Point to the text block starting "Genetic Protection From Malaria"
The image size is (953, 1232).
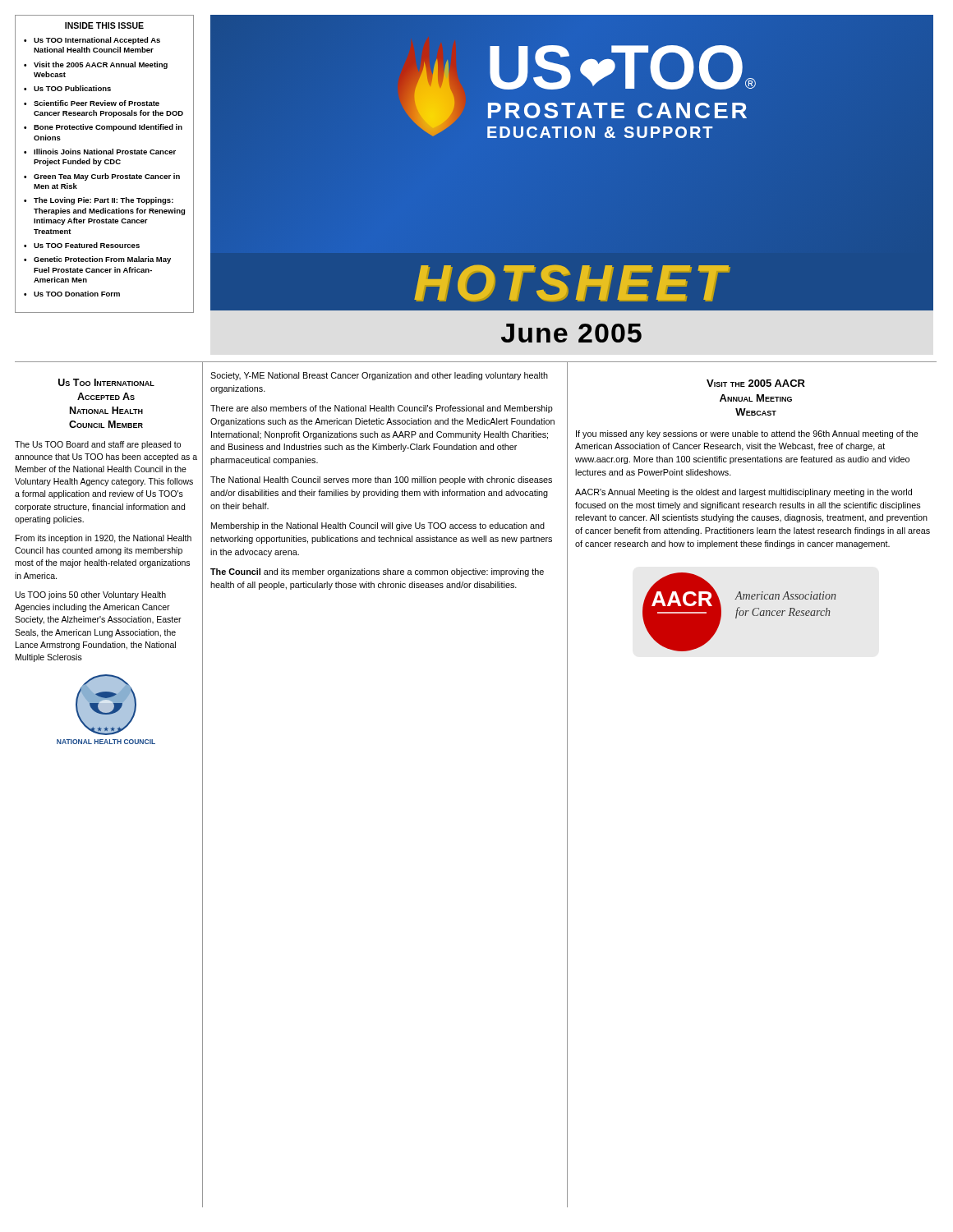pos(102,269)
